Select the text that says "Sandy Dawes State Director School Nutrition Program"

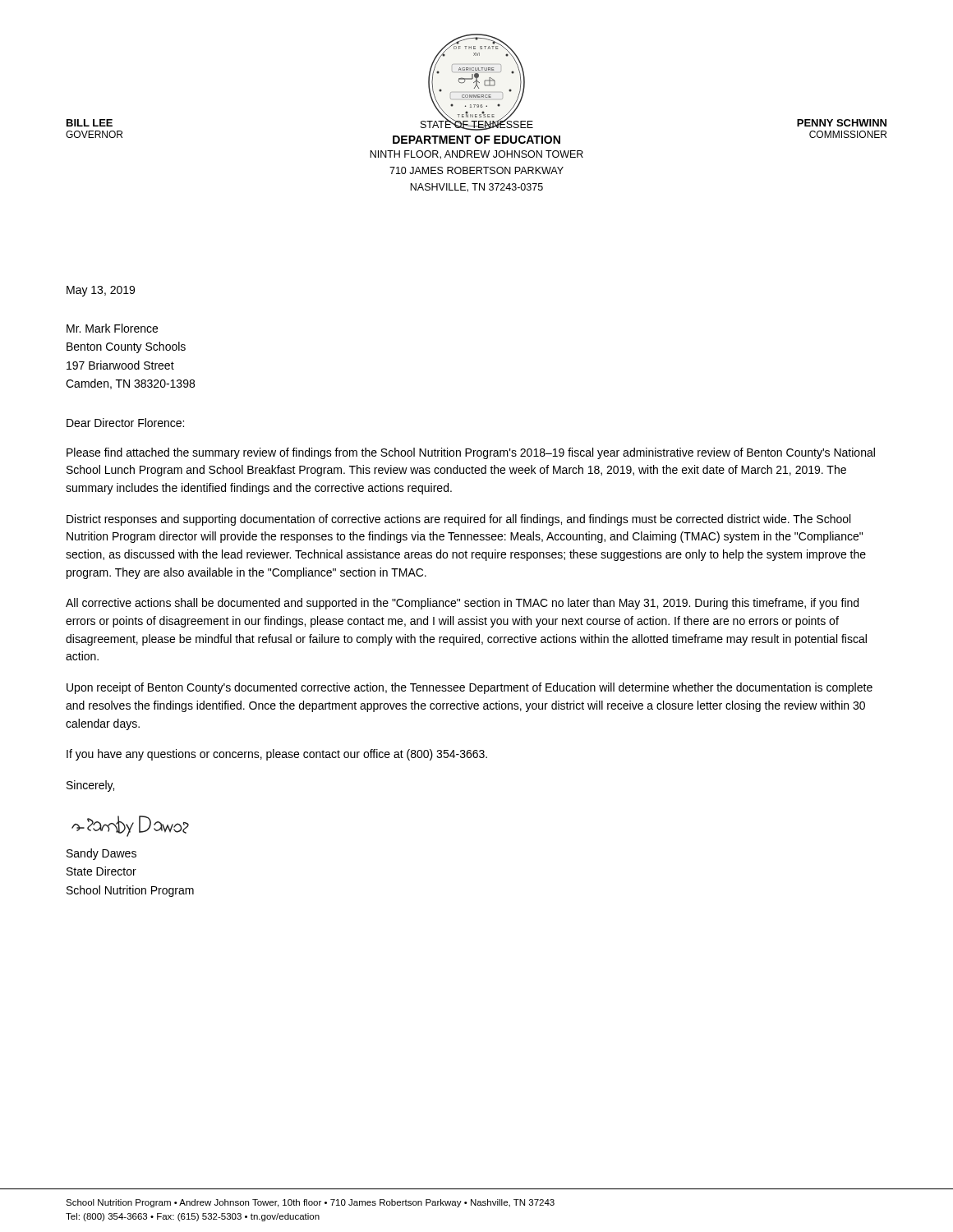click(x=130, y=872)
